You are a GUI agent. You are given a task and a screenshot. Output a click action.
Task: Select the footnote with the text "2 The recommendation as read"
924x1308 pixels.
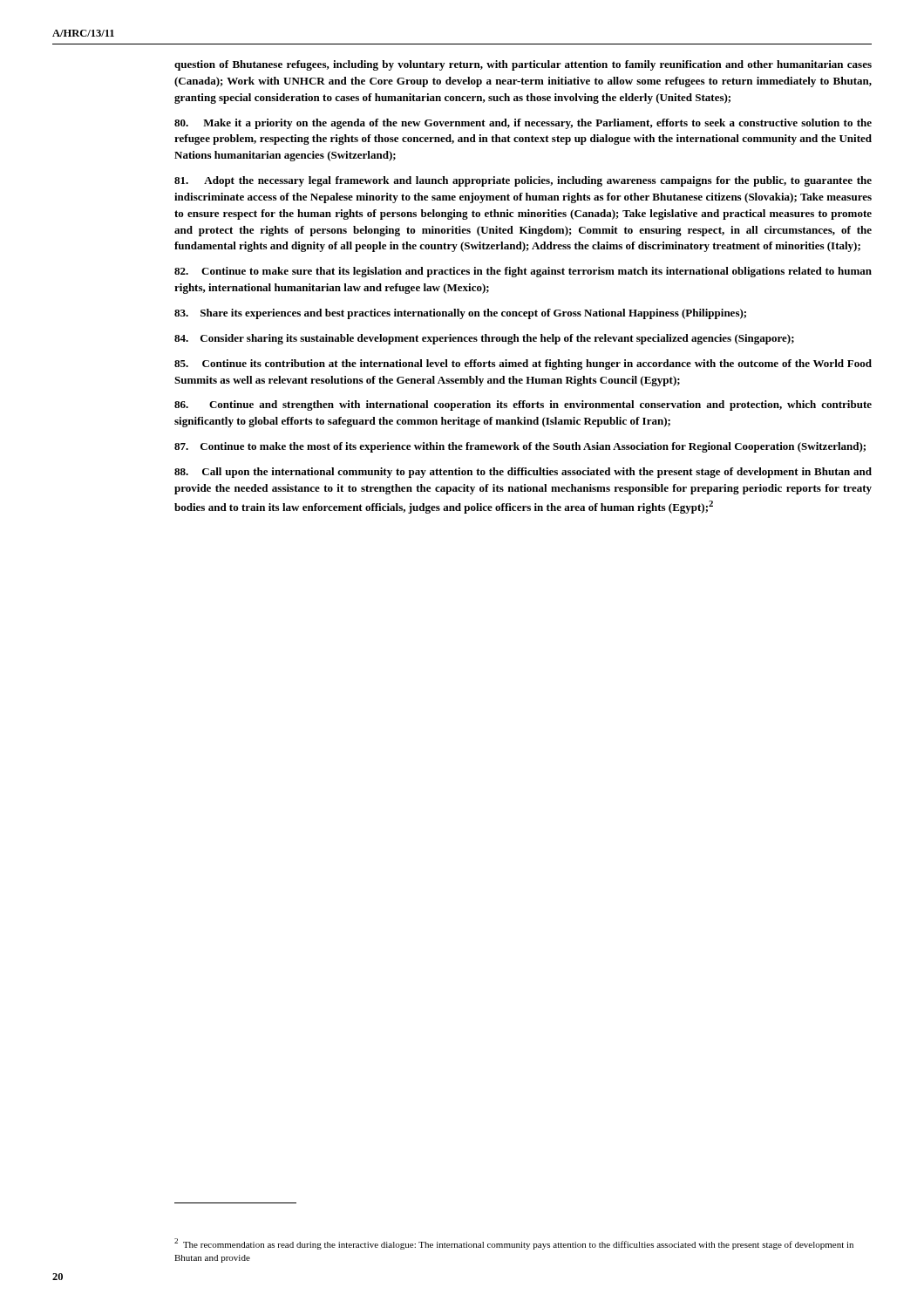523,1250
